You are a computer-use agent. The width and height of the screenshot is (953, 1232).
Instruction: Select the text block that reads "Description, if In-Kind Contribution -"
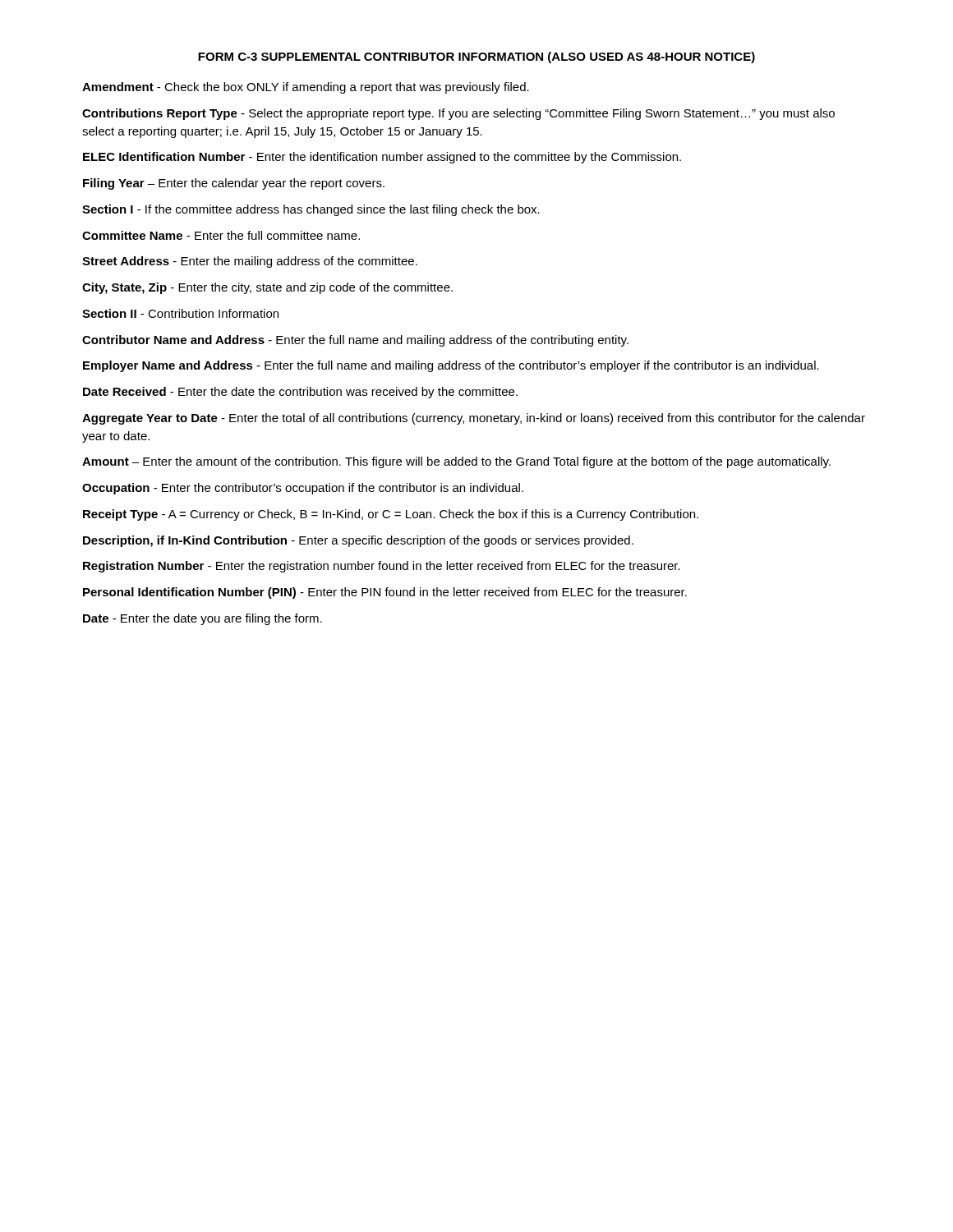[x=358, y=540]
